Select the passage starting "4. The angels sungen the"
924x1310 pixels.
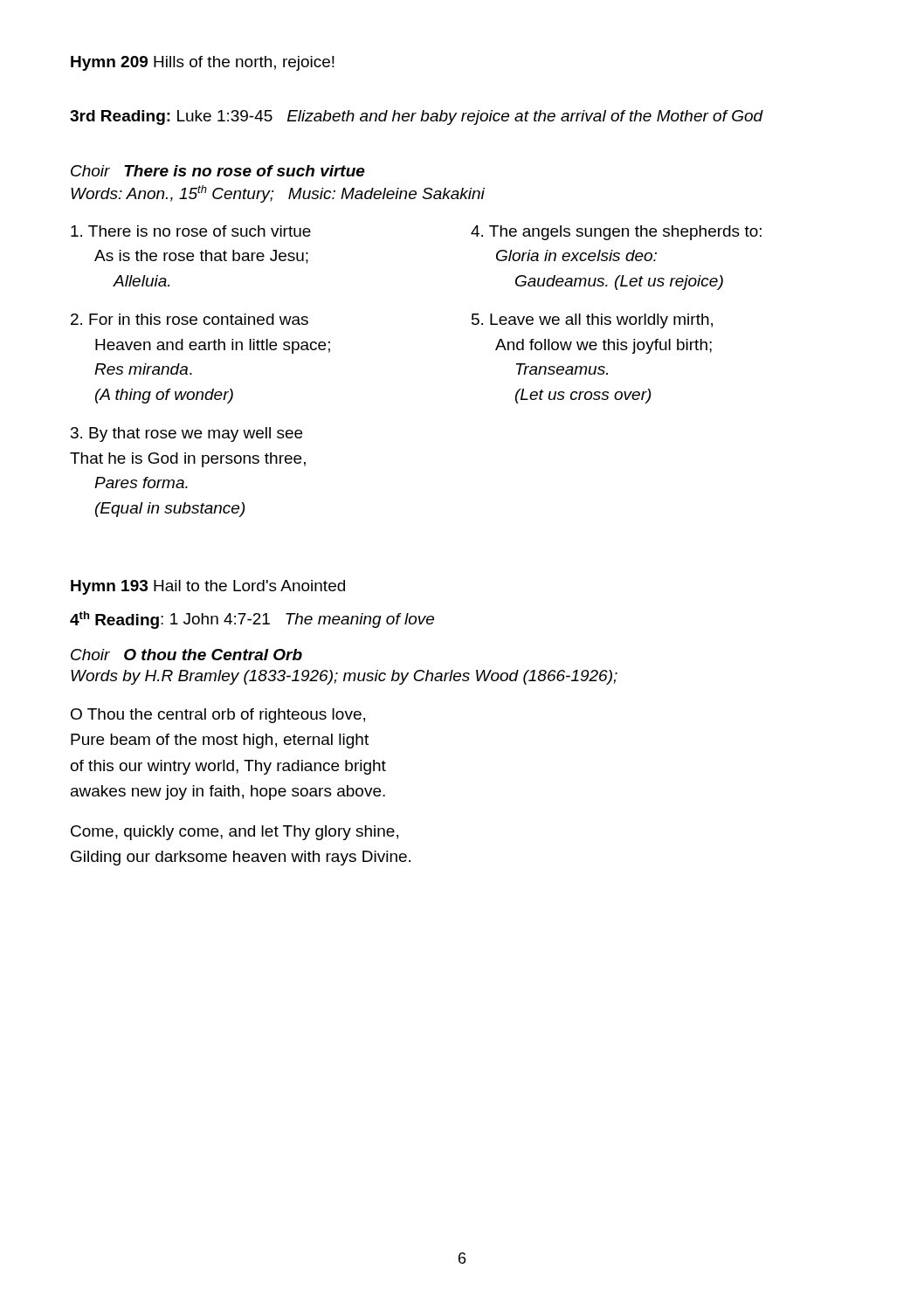pyautogui.click(x=662, y=256)
